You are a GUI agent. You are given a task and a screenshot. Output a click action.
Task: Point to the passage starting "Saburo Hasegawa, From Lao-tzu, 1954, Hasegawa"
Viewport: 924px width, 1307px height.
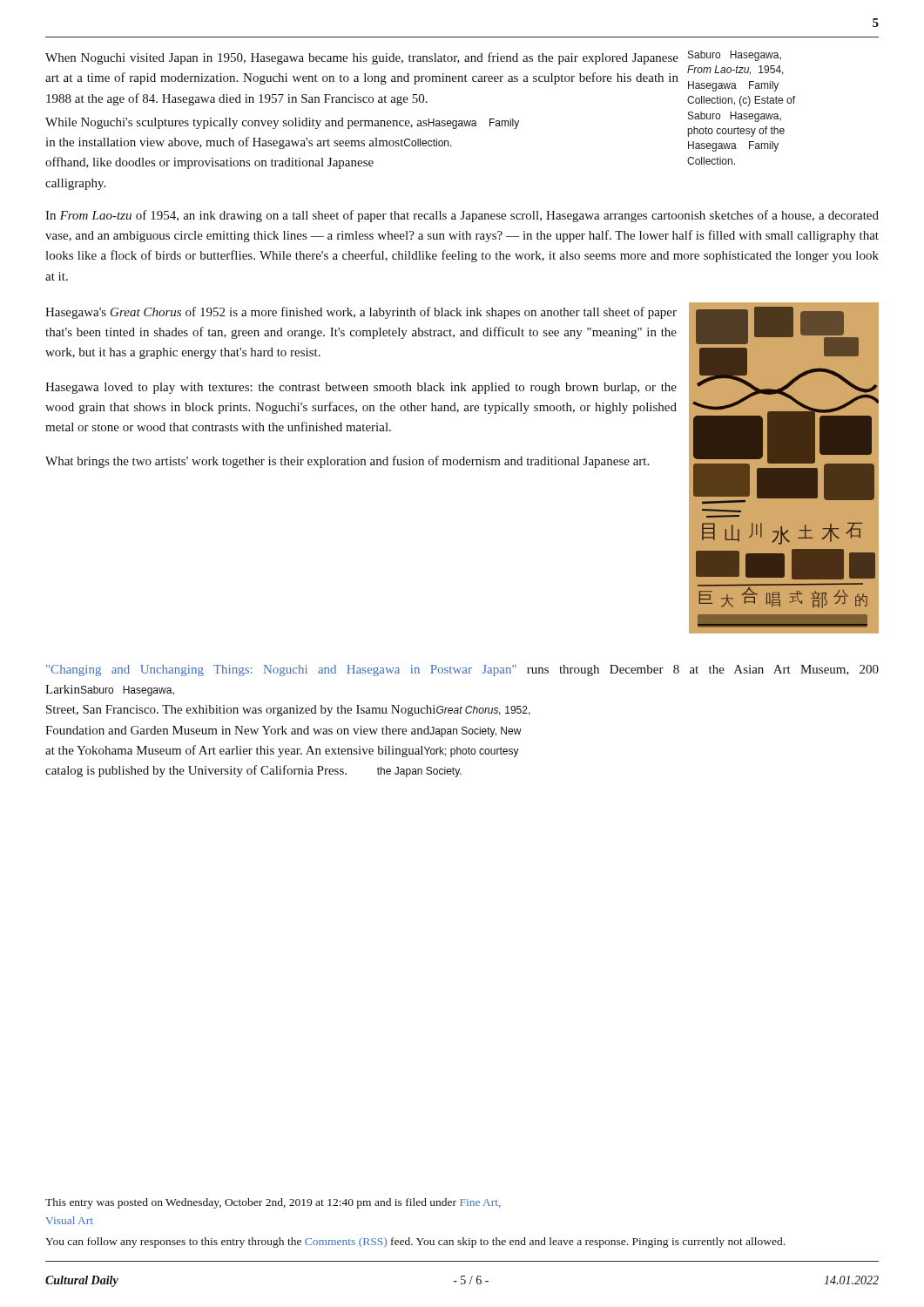(x=741, y=108)
